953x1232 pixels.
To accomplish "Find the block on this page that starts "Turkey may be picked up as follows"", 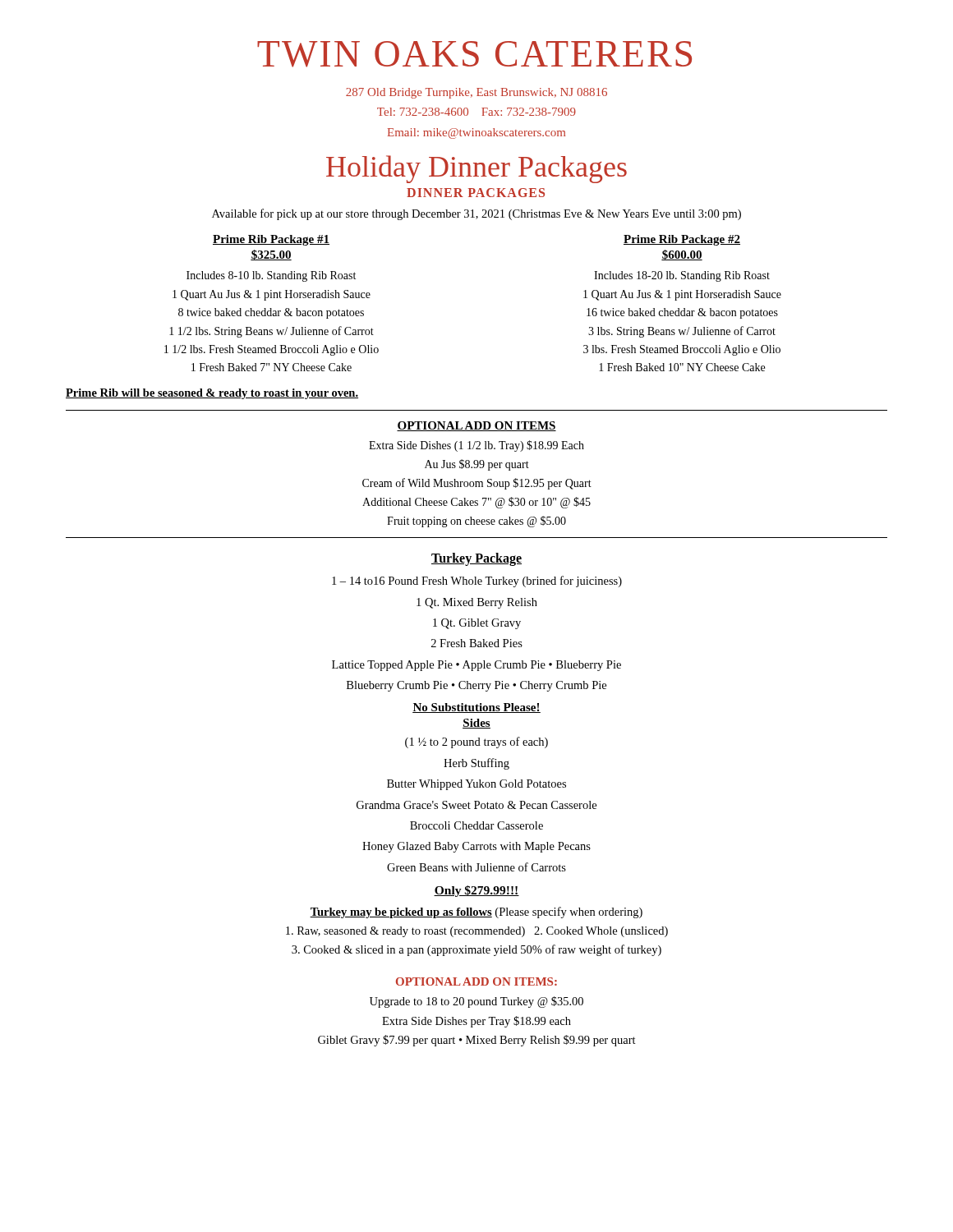I will click(x=476, y=931).
